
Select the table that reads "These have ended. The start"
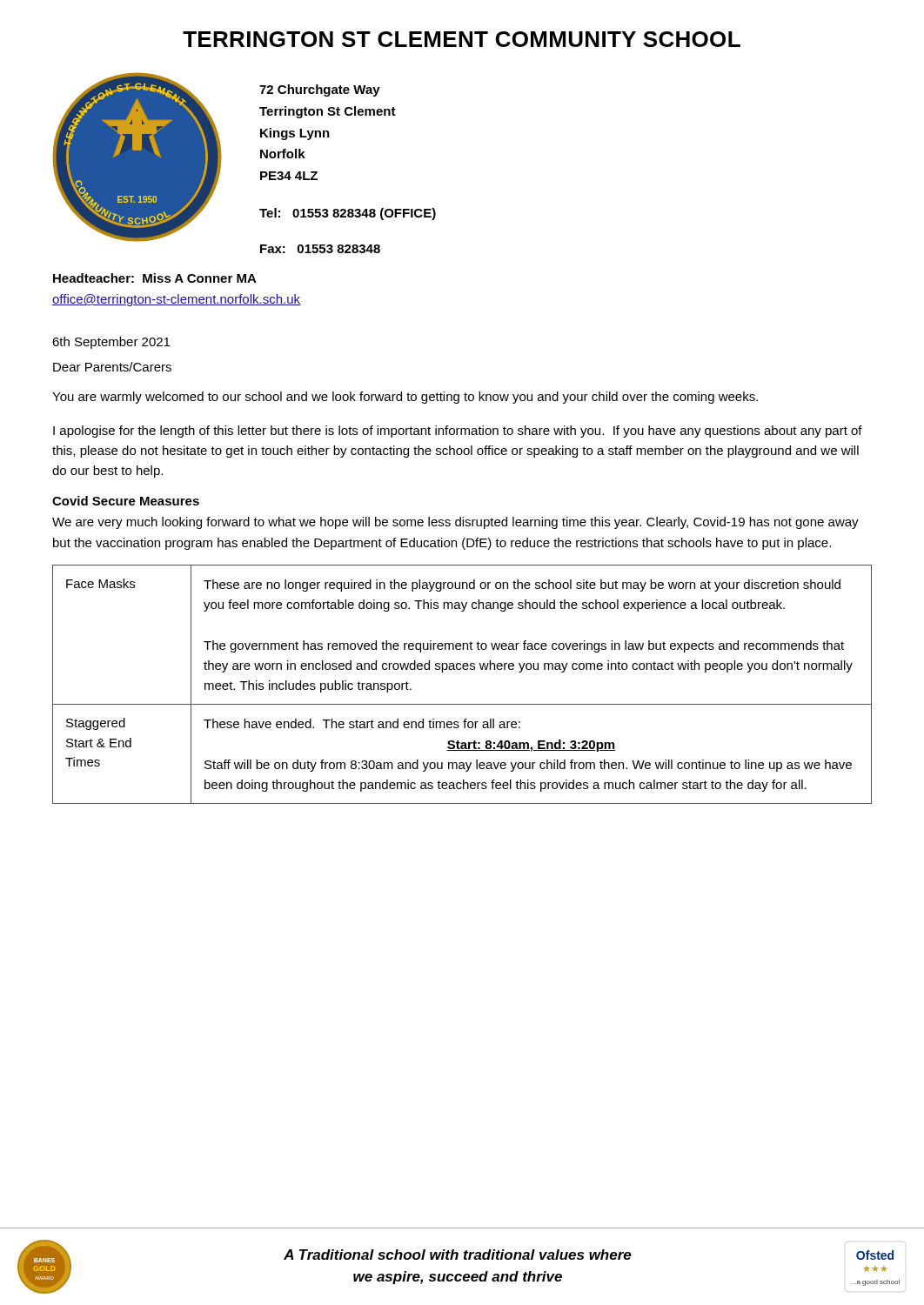[x=462, y=684]
